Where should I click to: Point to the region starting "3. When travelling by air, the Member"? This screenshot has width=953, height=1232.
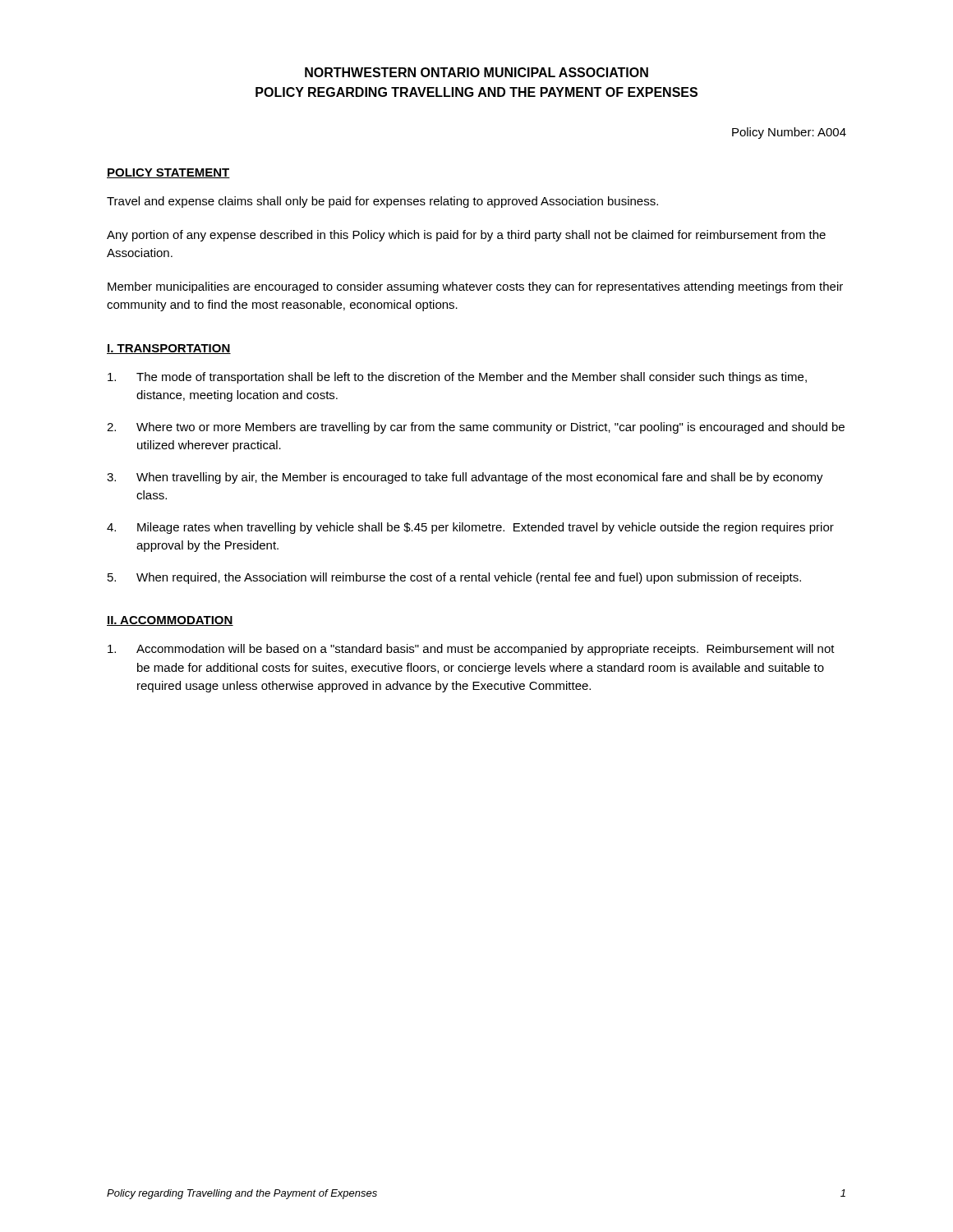[476, 486]
